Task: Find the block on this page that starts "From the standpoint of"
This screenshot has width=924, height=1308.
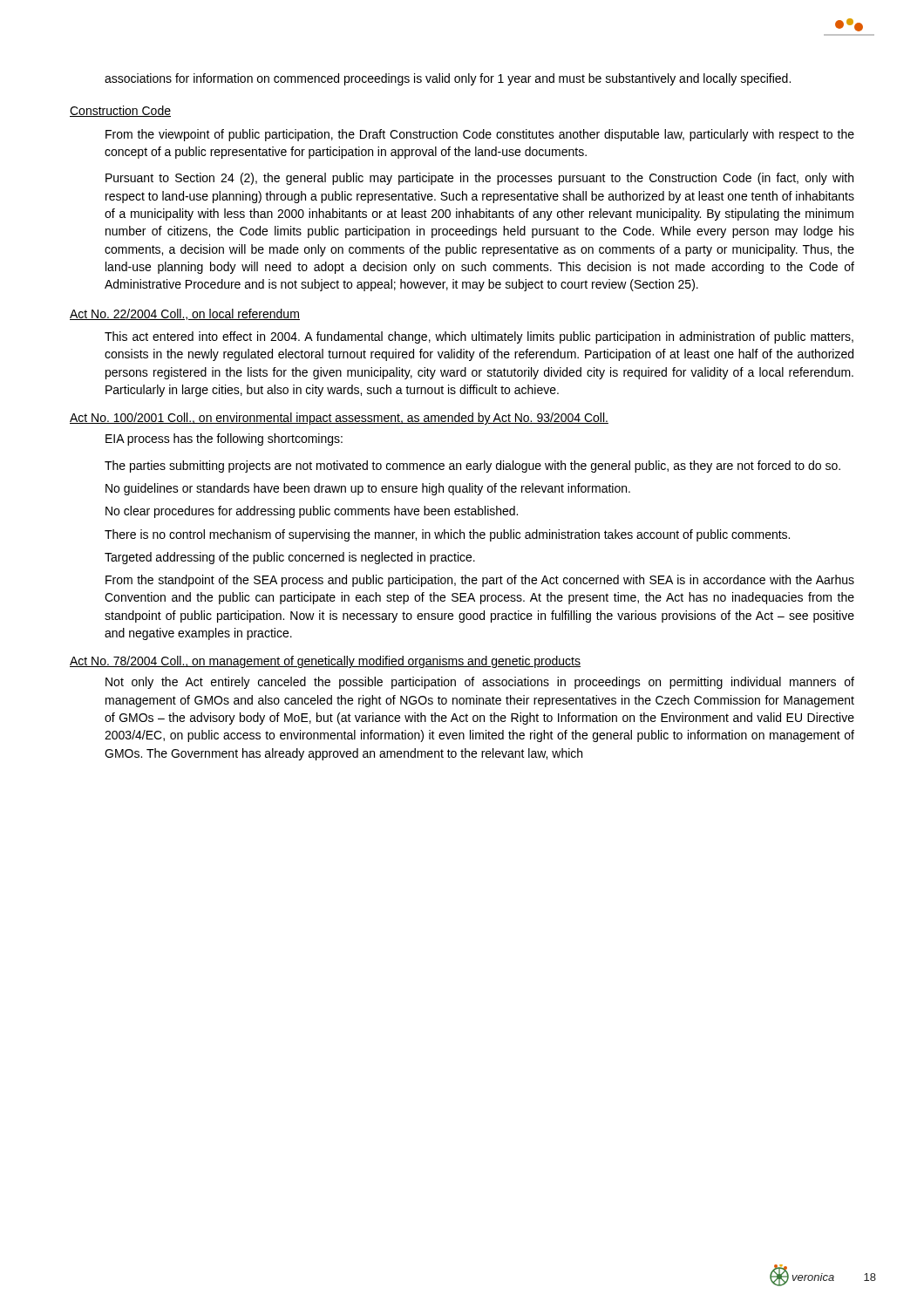Action: (479, 607)
